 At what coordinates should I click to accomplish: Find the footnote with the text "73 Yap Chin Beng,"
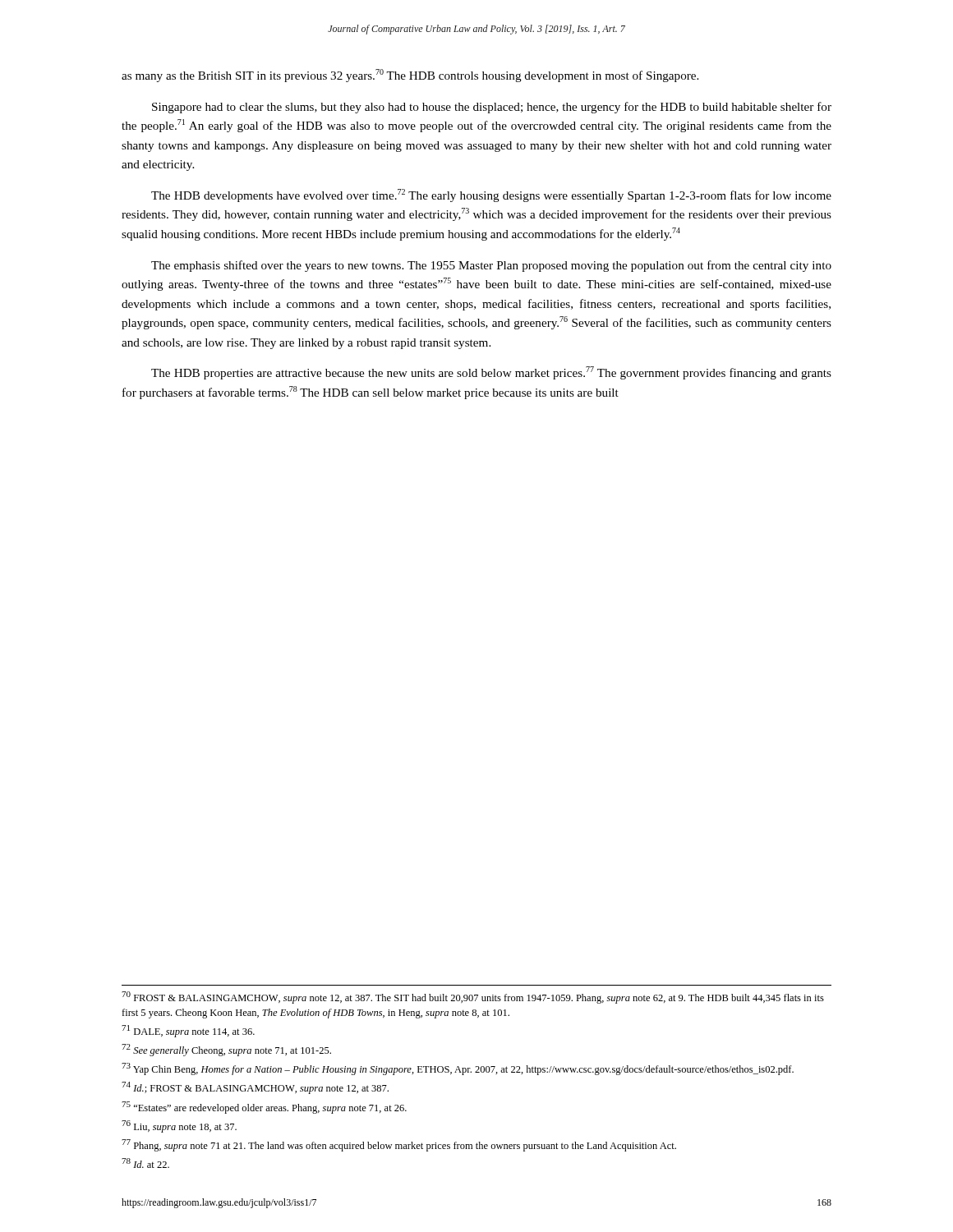tap(458, 1069)
